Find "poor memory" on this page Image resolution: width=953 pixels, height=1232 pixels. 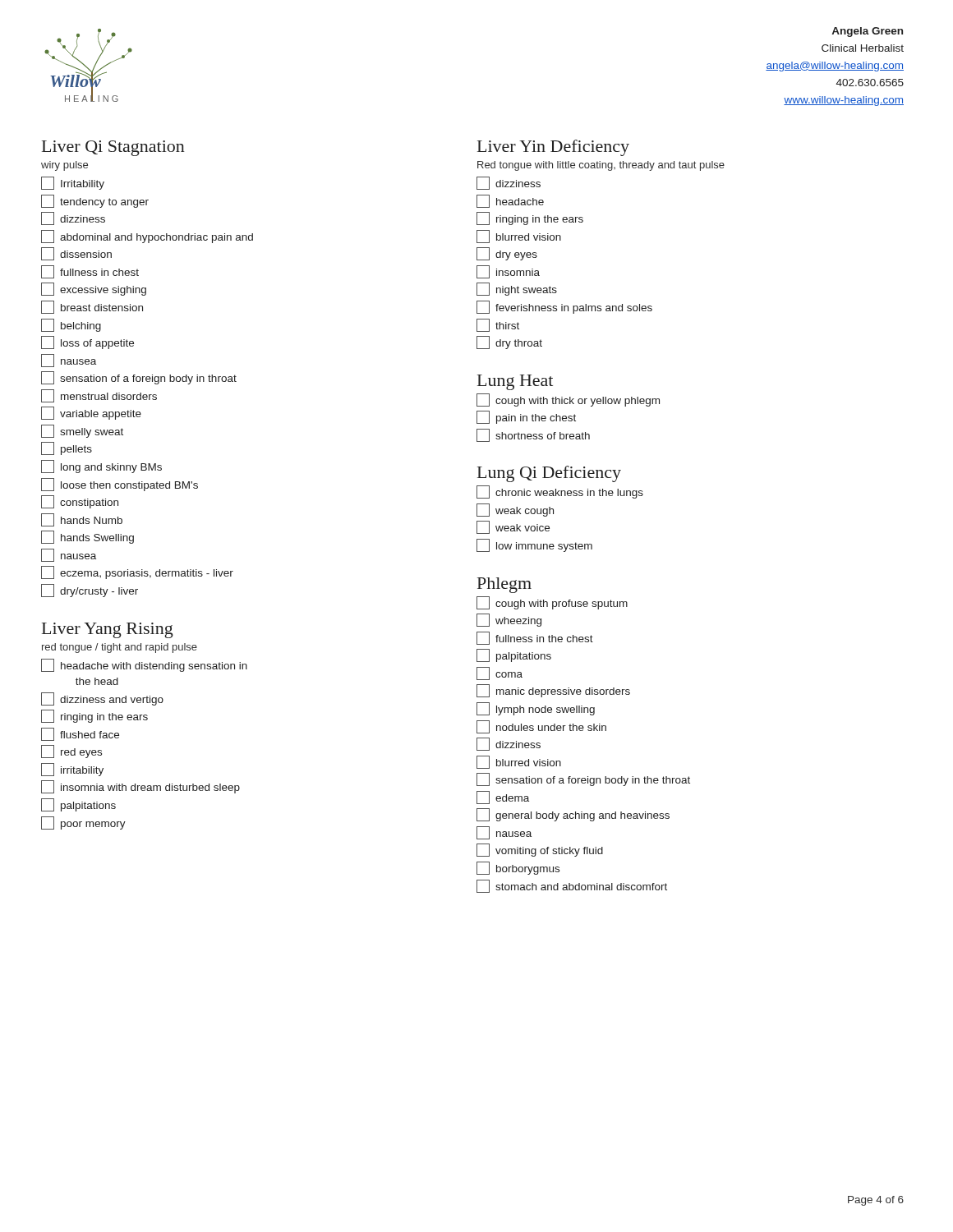83,823
